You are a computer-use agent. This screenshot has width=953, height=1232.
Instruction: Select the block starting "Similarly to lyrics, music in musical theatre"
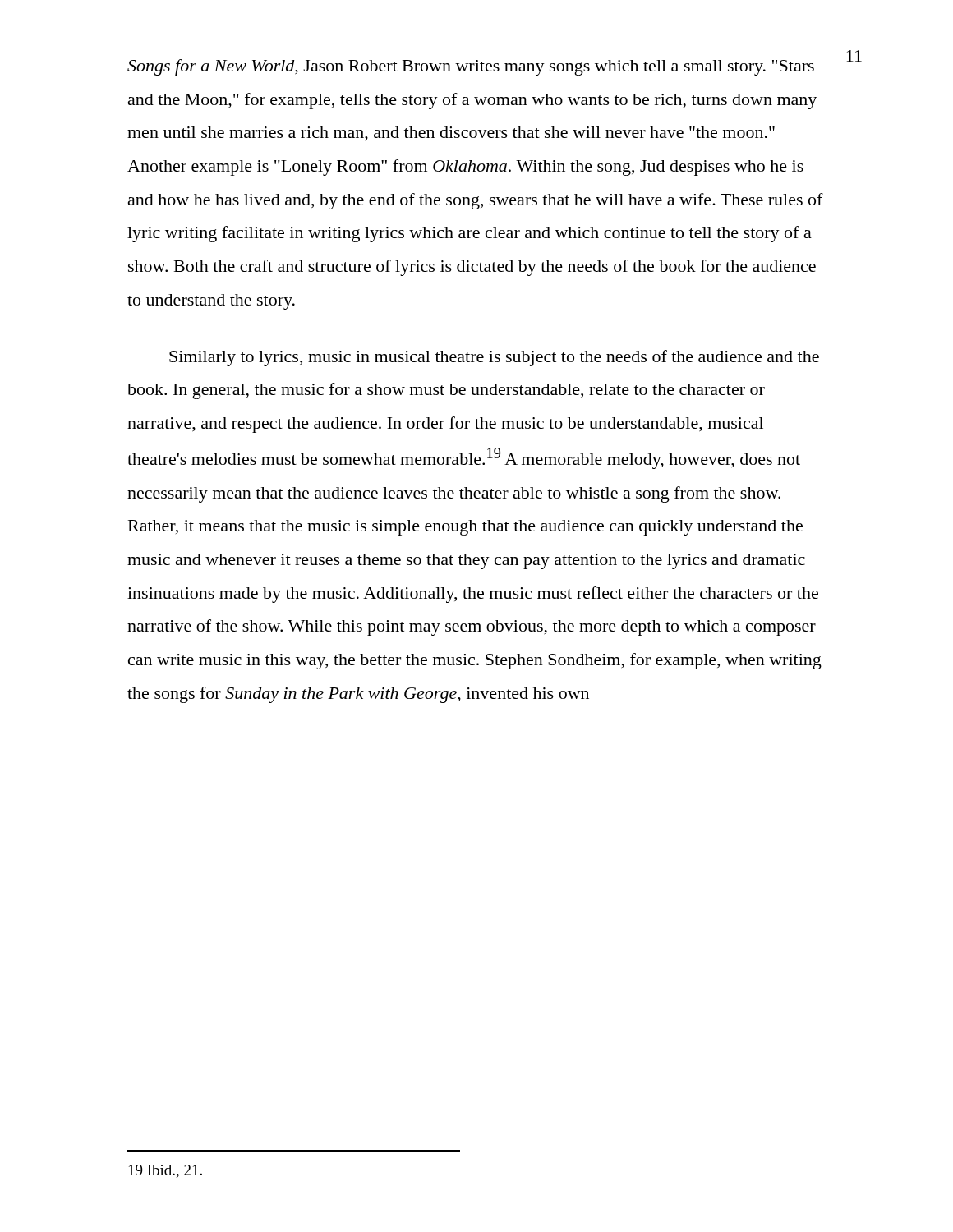pos(474,524)
